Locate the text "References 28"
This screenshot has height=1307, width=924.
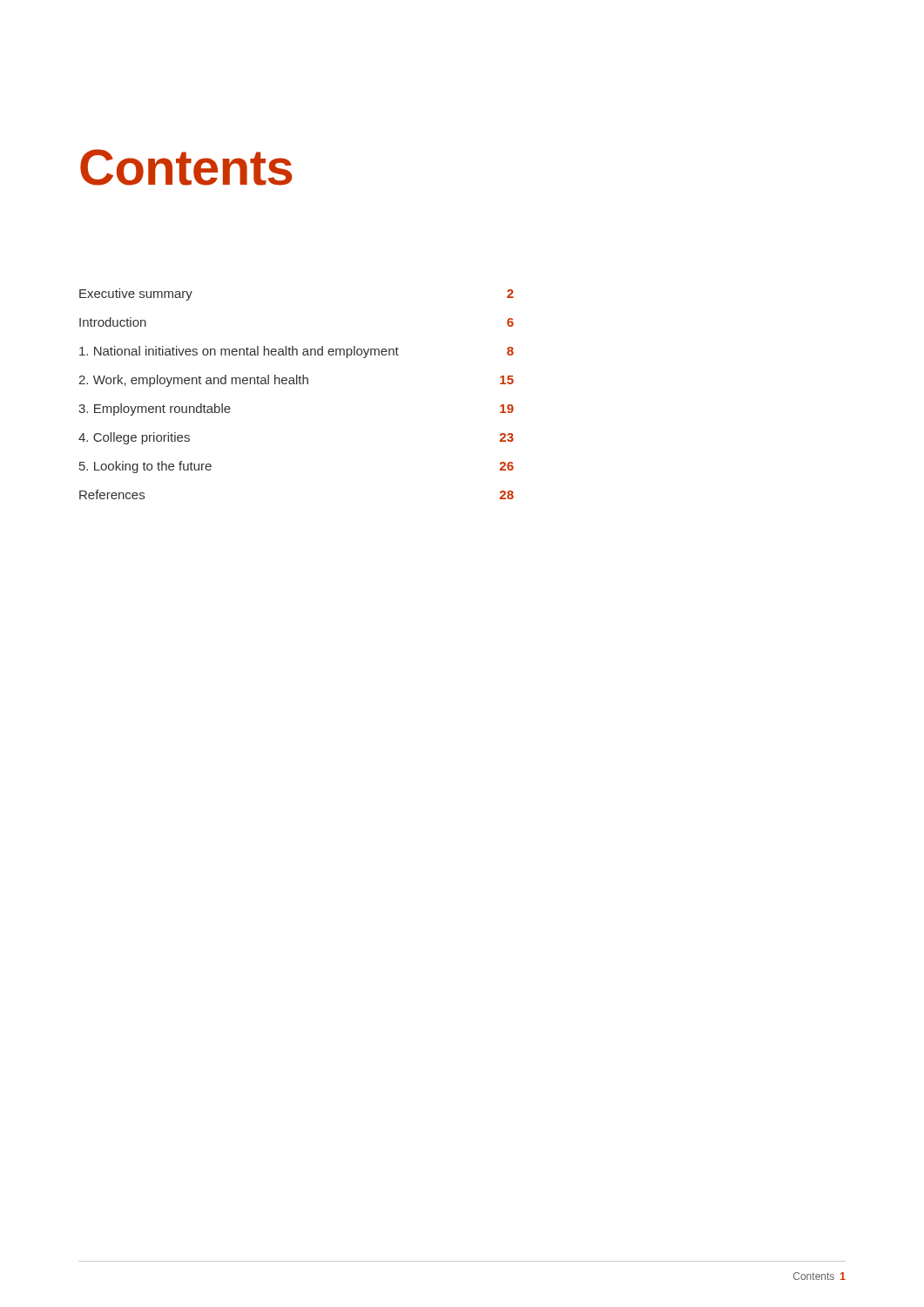click(x=112, y=494)
